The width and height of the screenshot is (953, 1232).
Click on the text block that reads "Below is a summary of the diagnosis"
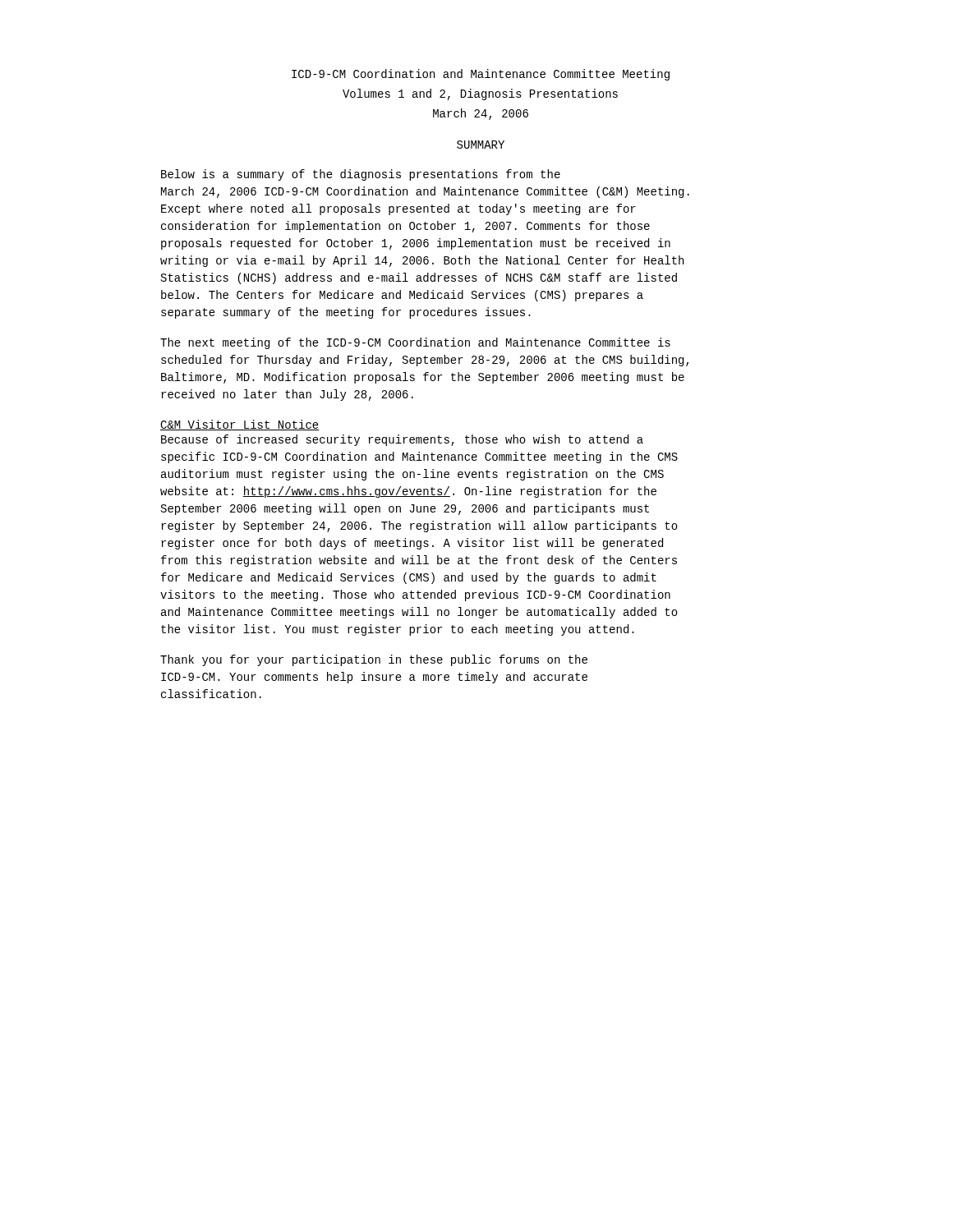pyautogui.click(x=426, y=244)
